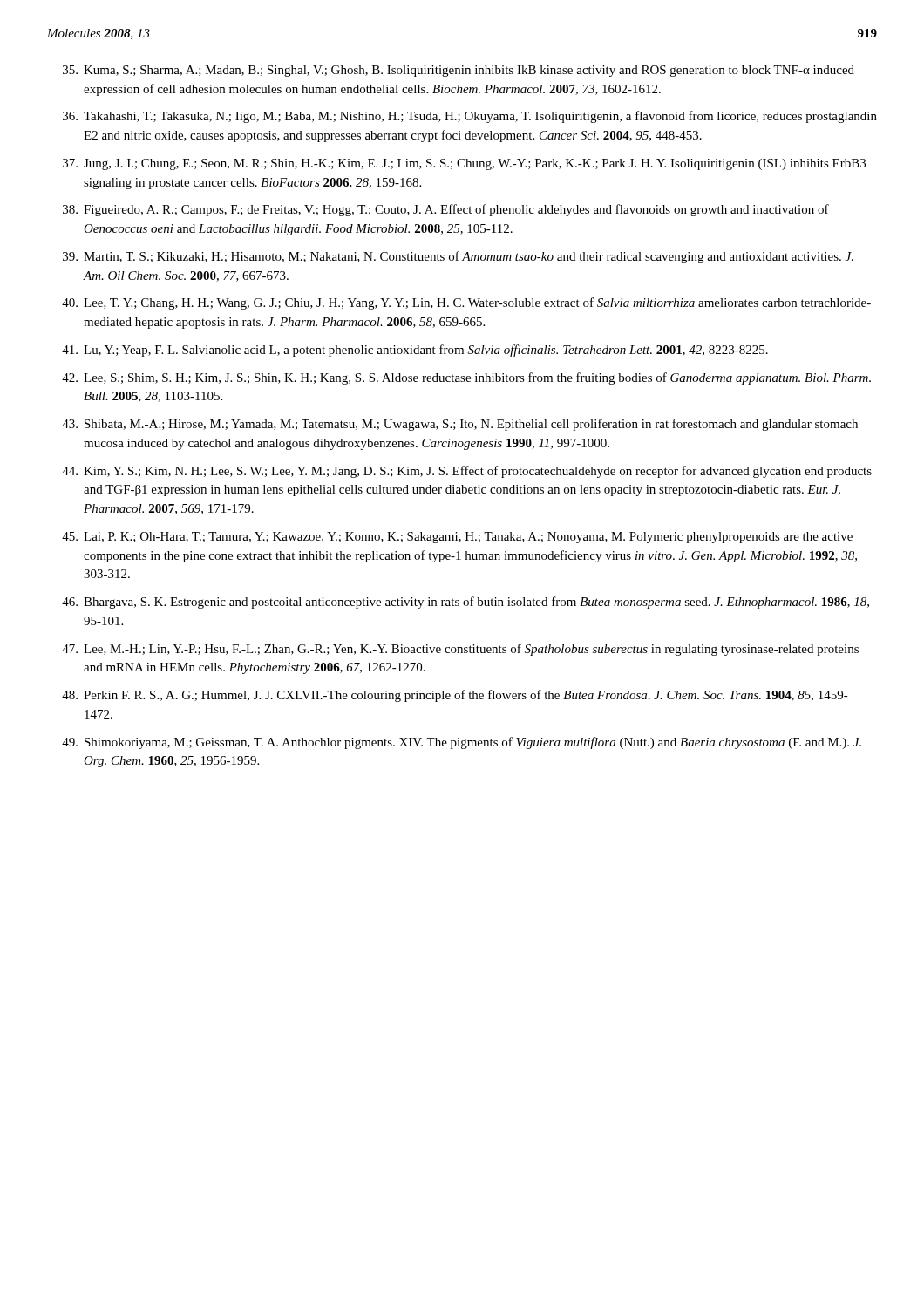Select the list item that reads "37. Jung, J. I.; Chung, E.; Seon,"
The height and width of the screenshot is (1308, 924).
(462, 173)
